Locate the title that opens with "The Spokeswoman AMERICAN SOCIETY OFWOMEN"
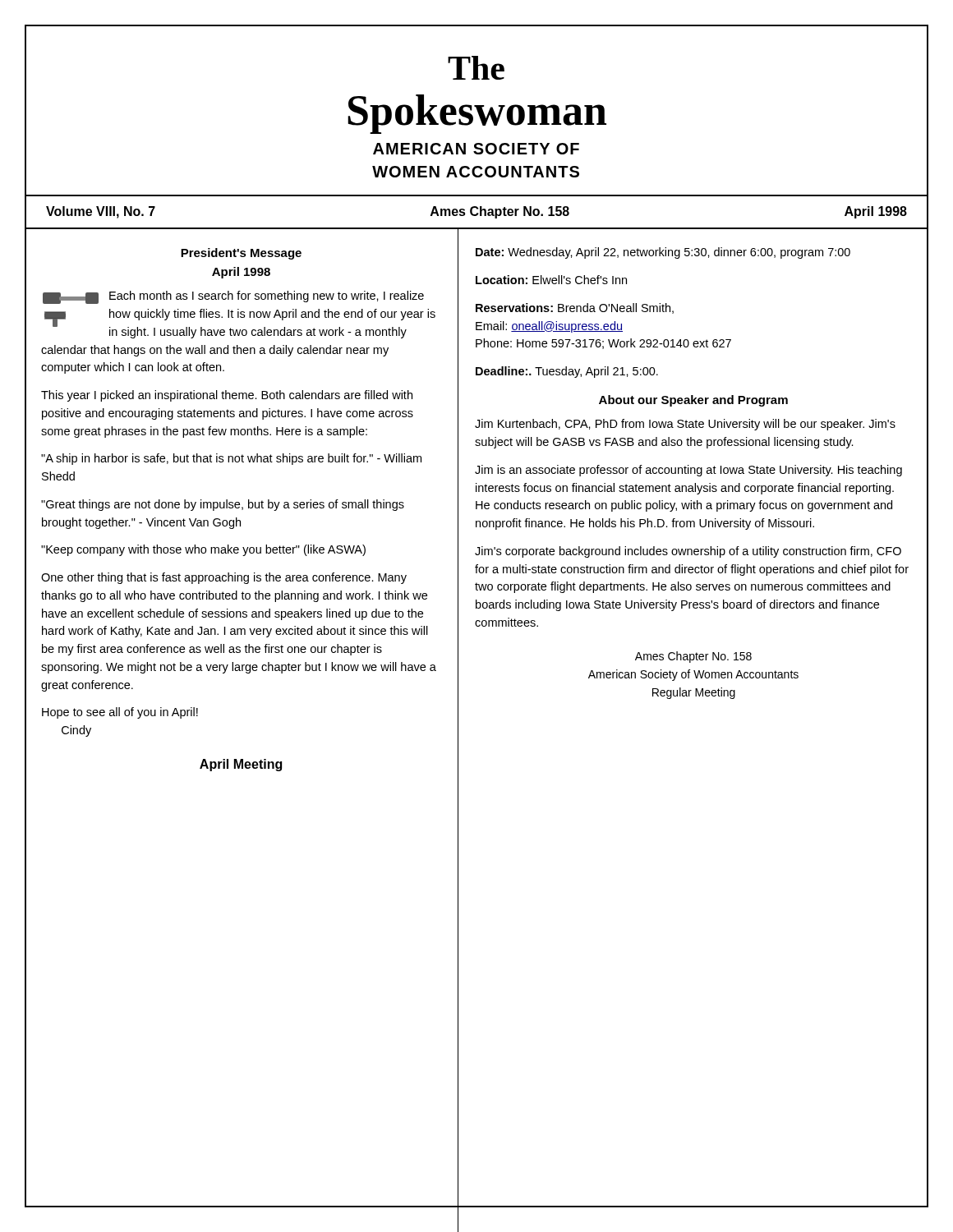The width and height of the screenshot is (953, 1232). pos(476,116)
